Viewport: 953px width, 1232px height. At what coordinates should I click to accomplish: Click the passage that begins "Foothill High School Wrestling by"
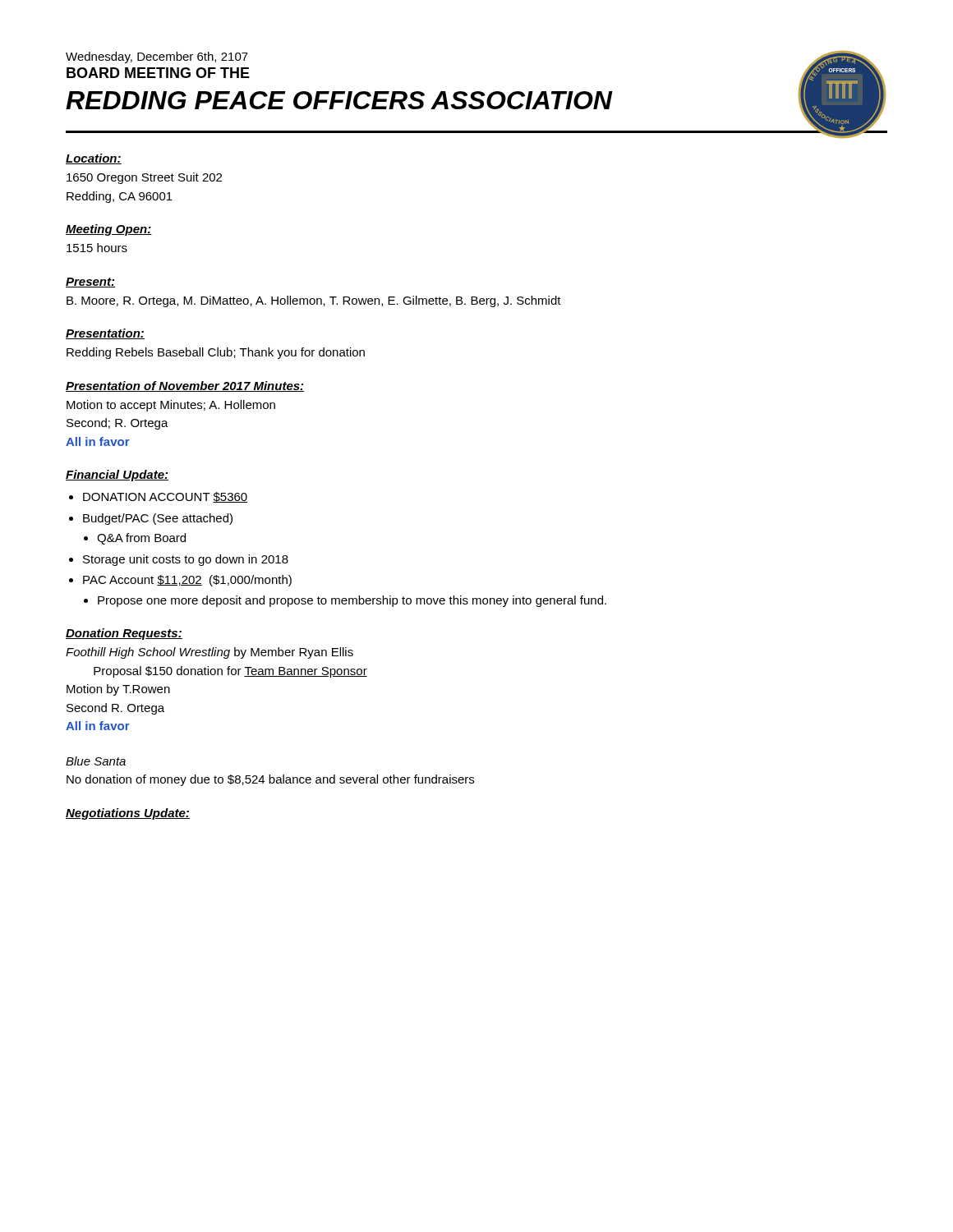coord(209,653)
